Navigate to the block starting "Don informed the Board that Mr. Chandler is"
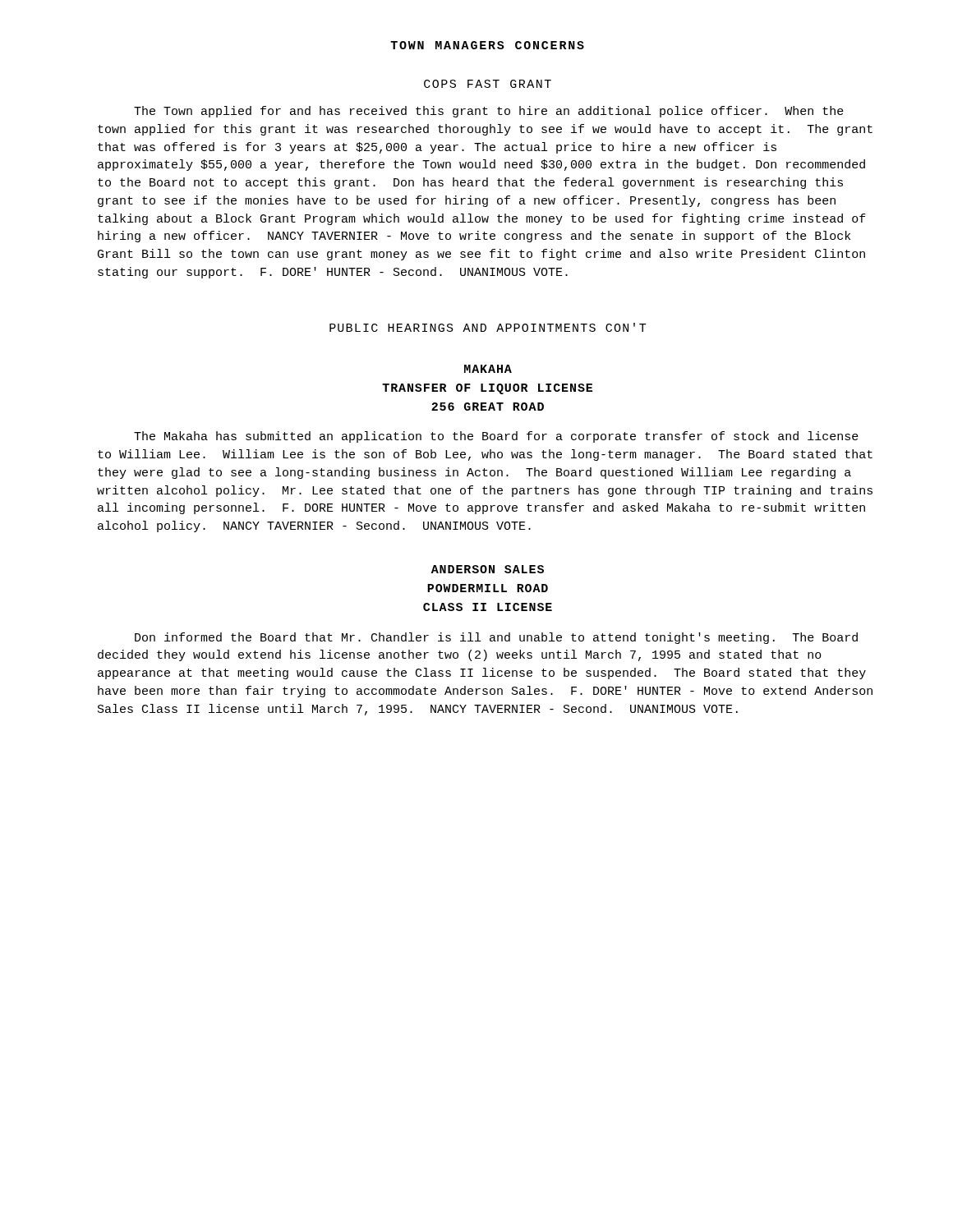The height and width of the screenshot is (1232, 953). click(x=485, y=674)
